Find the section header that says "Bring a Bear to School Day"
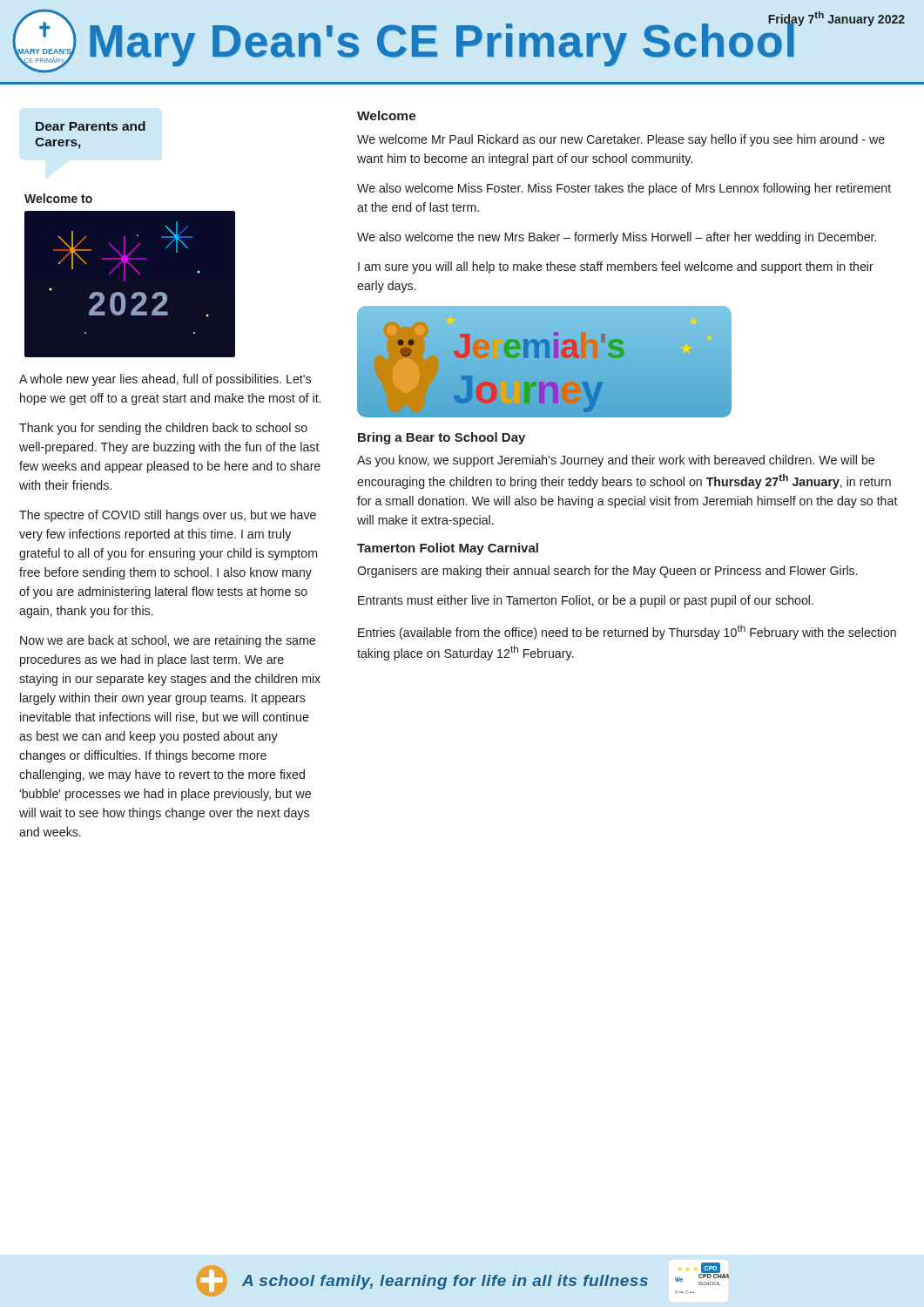The width and height of the screenshot is (924, 1307). tap(441, 437)
